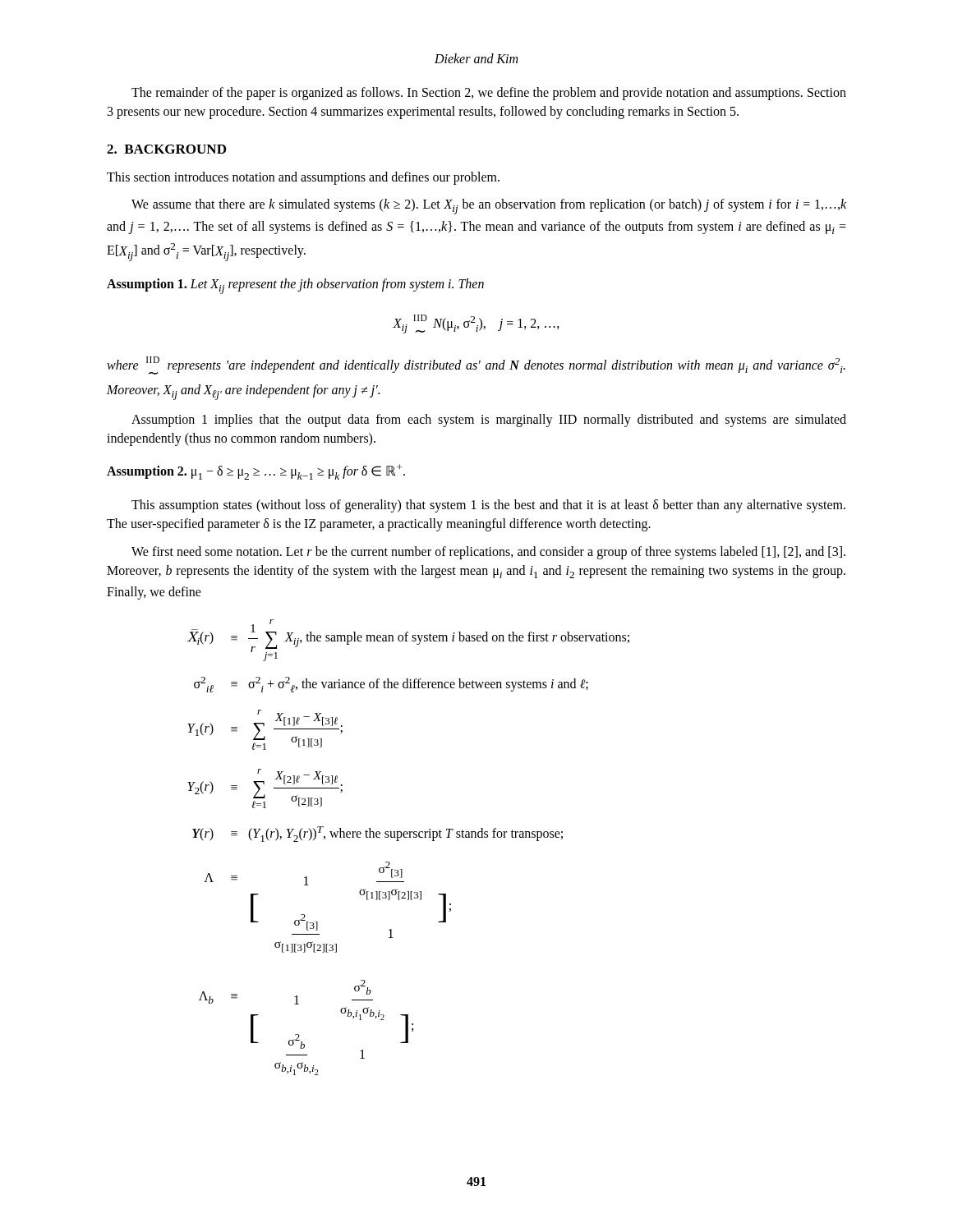This screenshot has width=953, height=1232.
Task: Locate the block of text that opens with "Assumption 2. μ1 − δ ≥ μ2 ≥"
Action: (x=256, y=472)
